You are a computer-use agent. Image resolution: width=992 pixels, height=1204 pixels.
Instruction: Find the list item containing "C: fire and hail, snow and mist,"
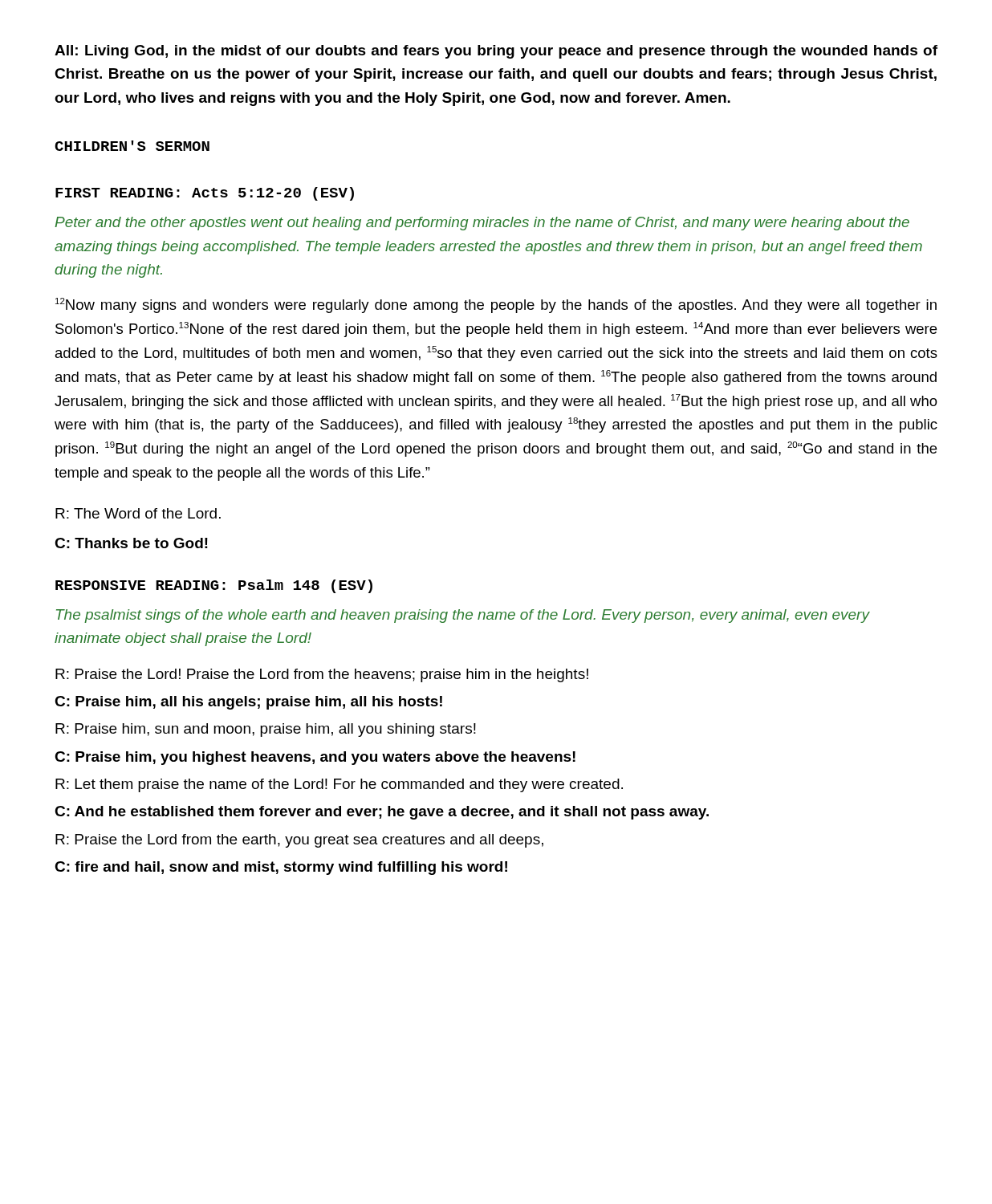coord(282,866)
